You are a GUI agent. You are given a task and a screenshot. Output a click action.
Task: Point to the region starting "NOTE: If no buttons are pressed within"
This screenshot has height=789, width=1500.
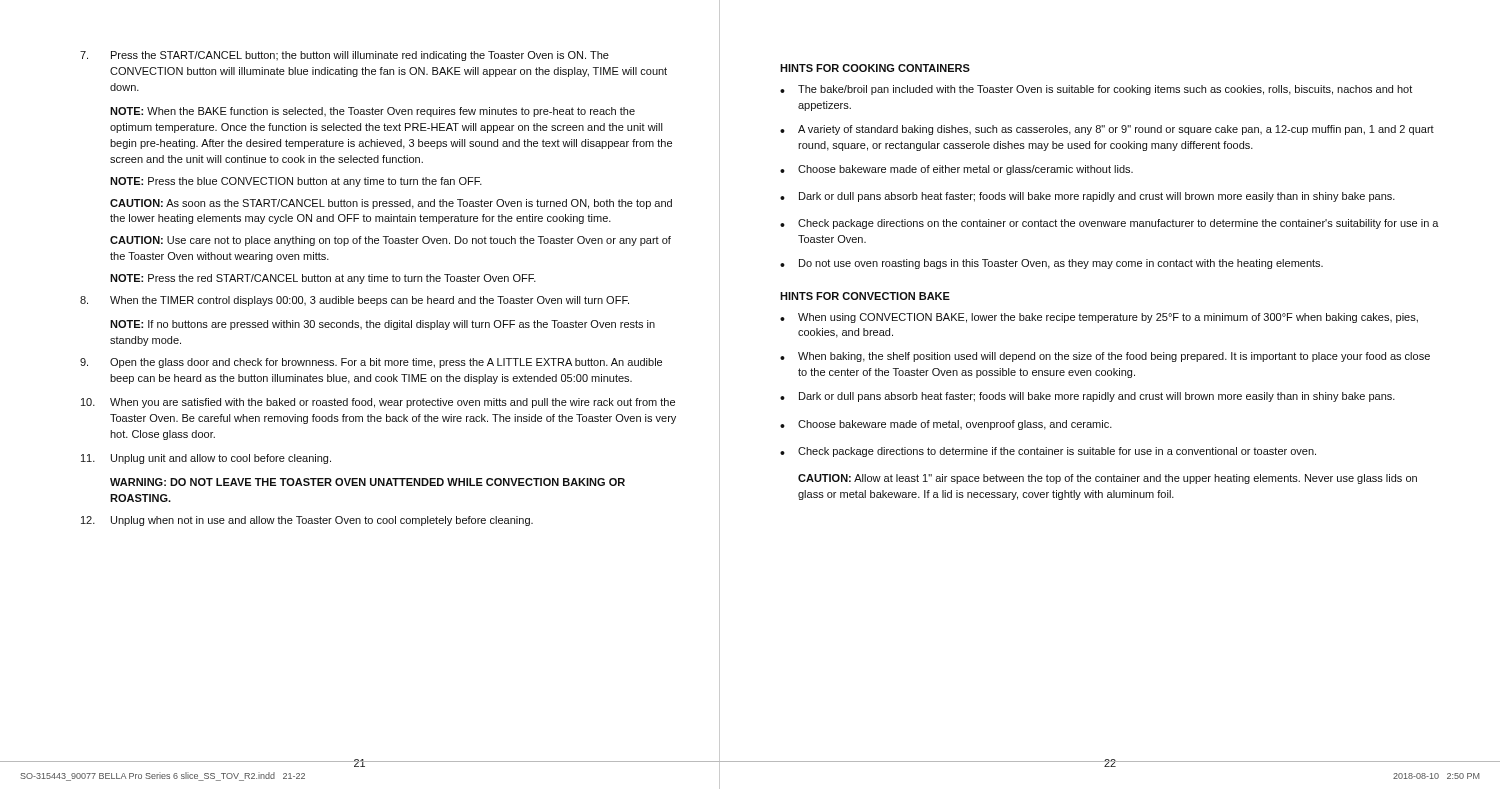[383, 332]
